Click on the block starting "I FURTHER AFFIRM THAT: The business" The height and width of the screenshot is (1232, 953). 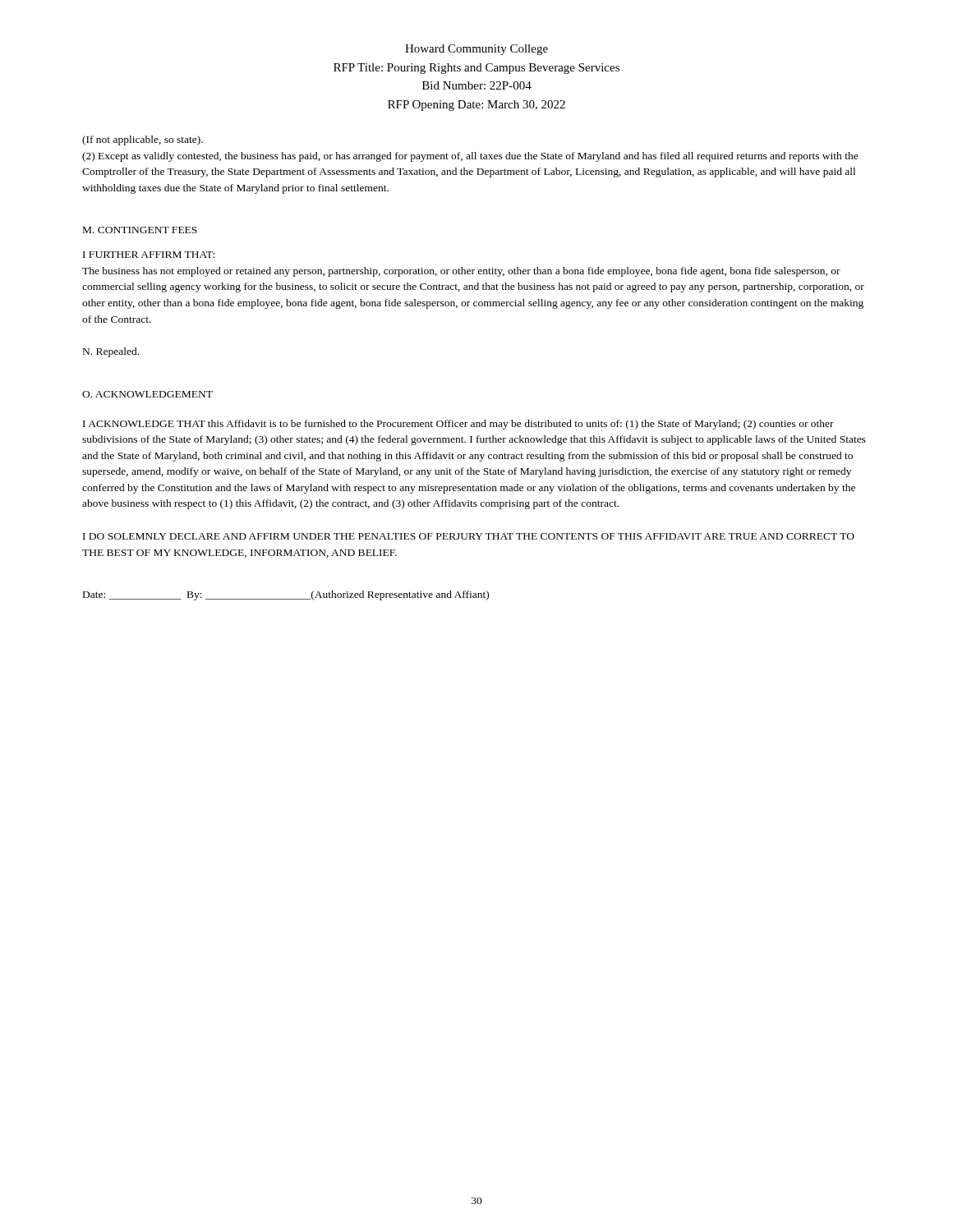473,287
